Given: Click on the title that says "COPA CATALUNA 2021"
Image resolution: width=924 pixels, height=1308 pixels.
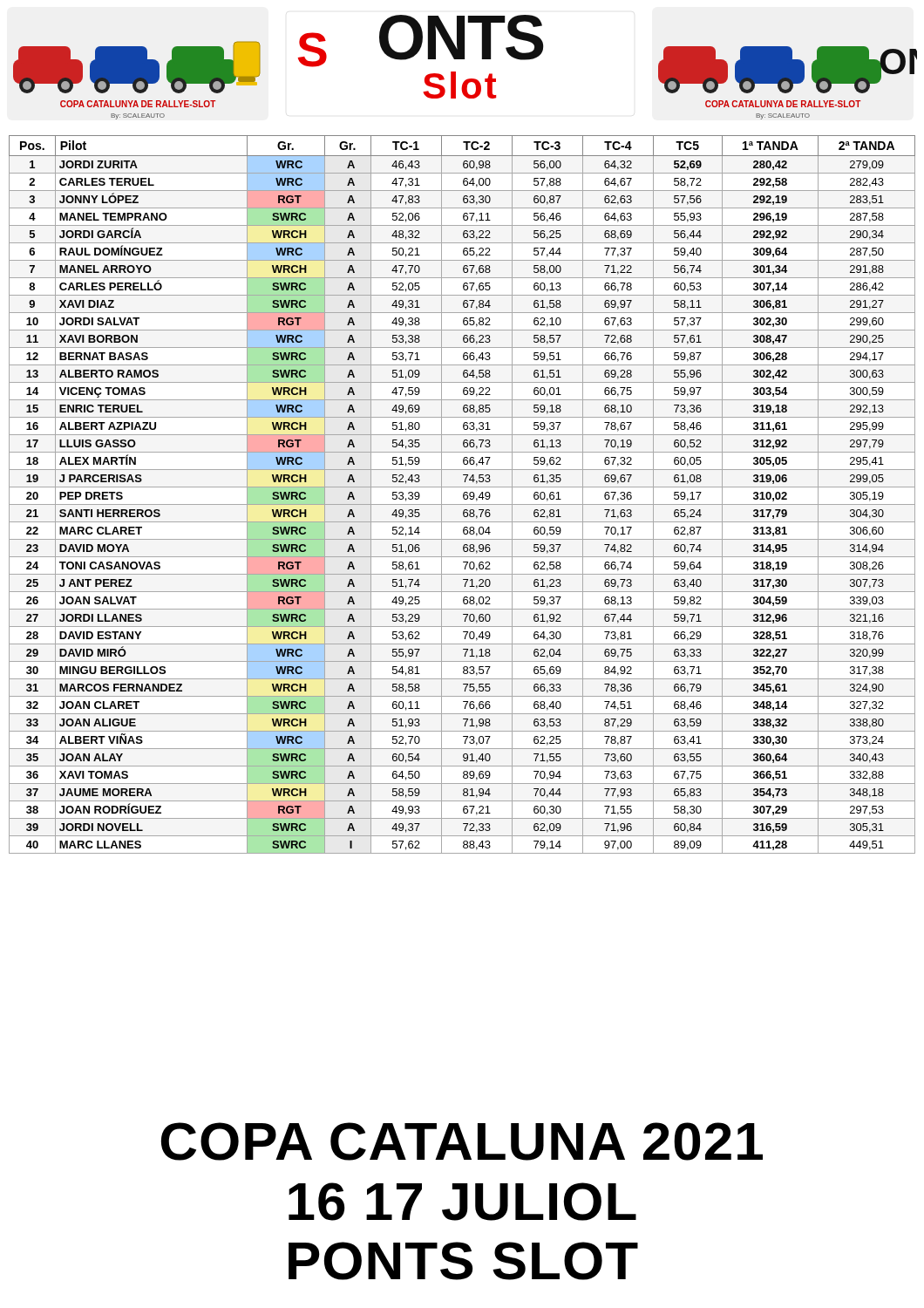Looking at the screenshot, I should [x=462, y=1201].
